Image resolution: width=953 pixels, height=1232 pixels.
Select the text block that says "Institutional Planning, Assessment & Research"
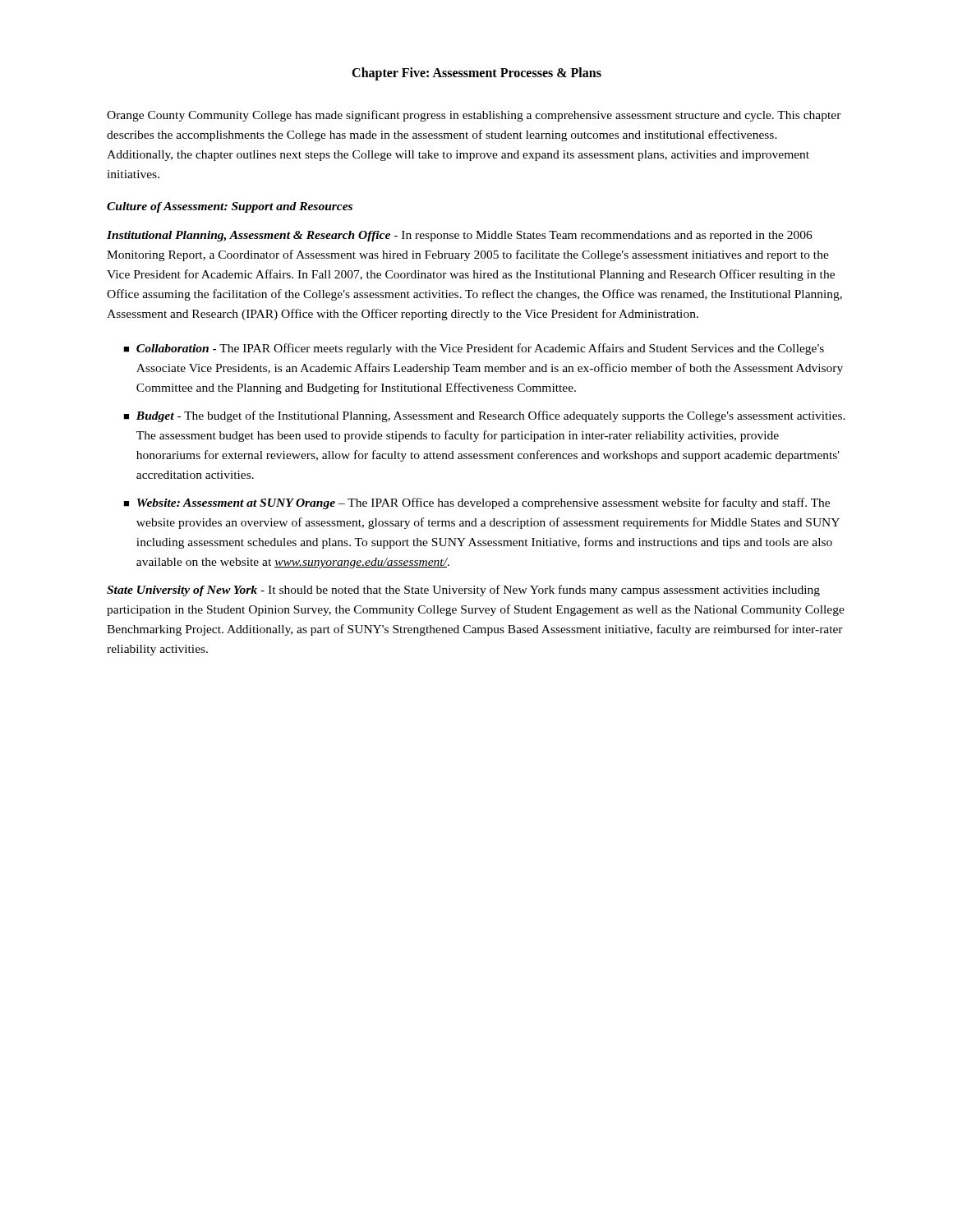[475, 274]
